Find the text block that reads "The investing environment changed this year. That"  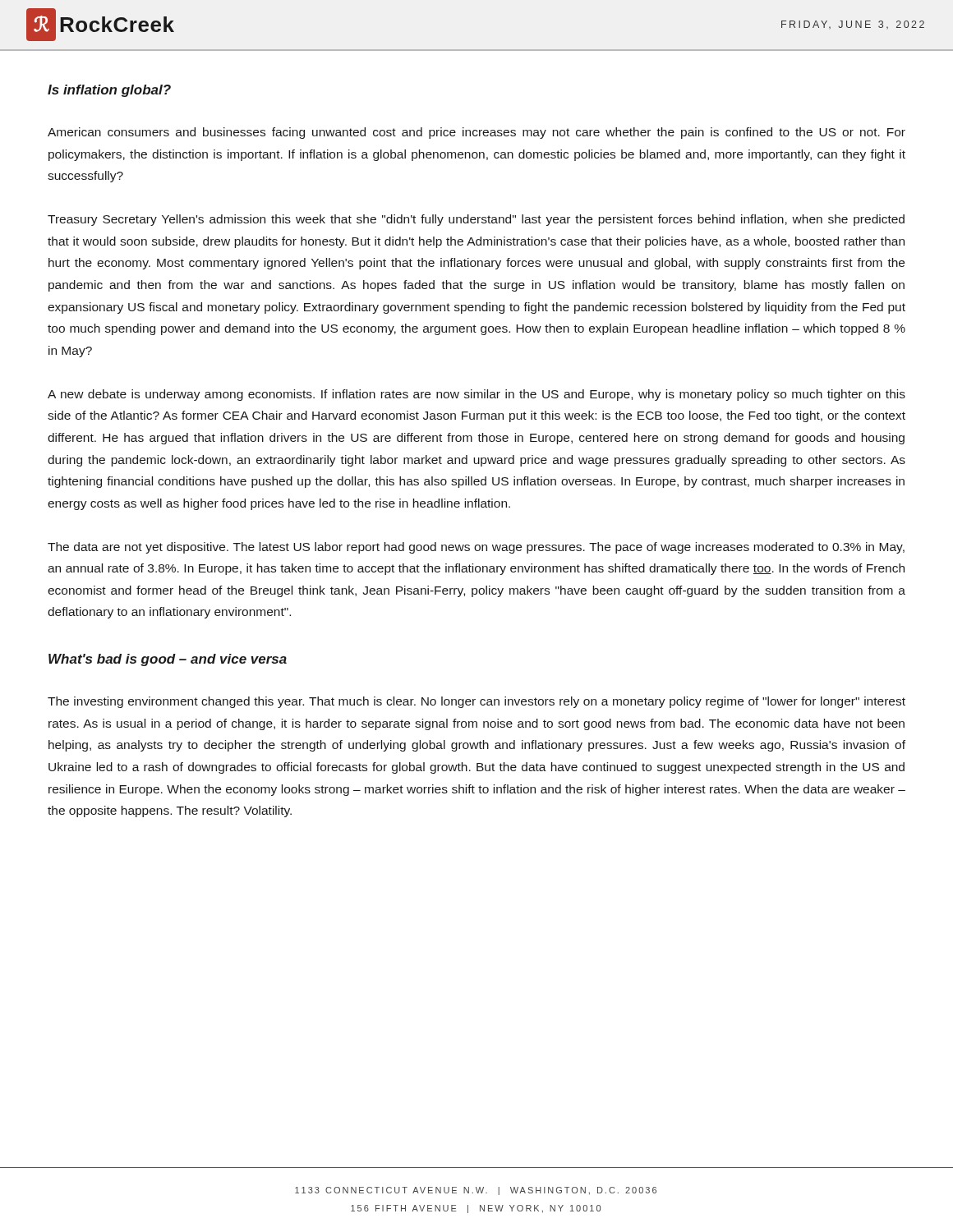point(476,756)
